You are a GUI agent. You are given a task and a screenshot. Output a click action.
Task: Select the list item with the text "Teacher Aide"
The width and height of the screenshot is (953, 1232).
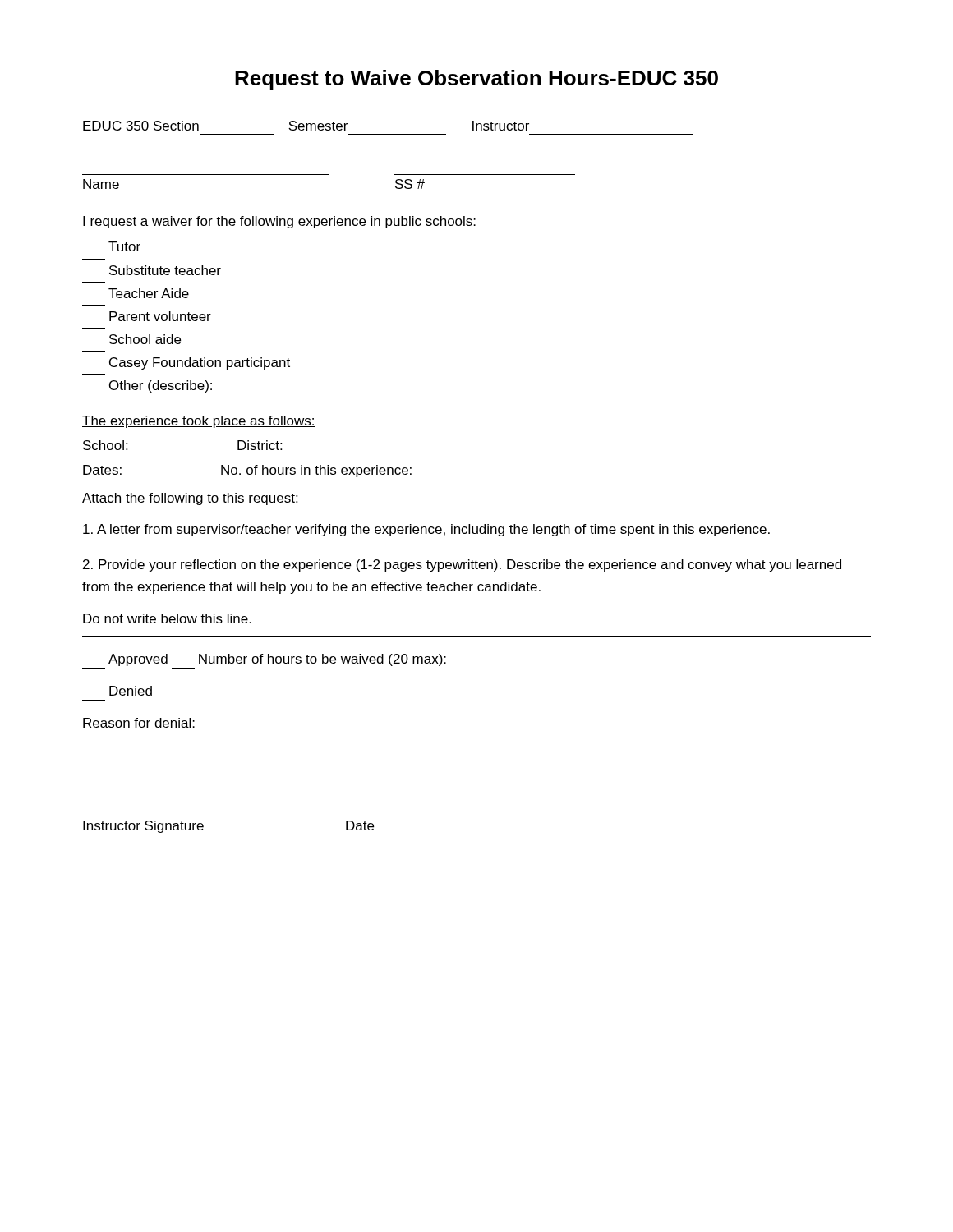[x=136, y=294]
